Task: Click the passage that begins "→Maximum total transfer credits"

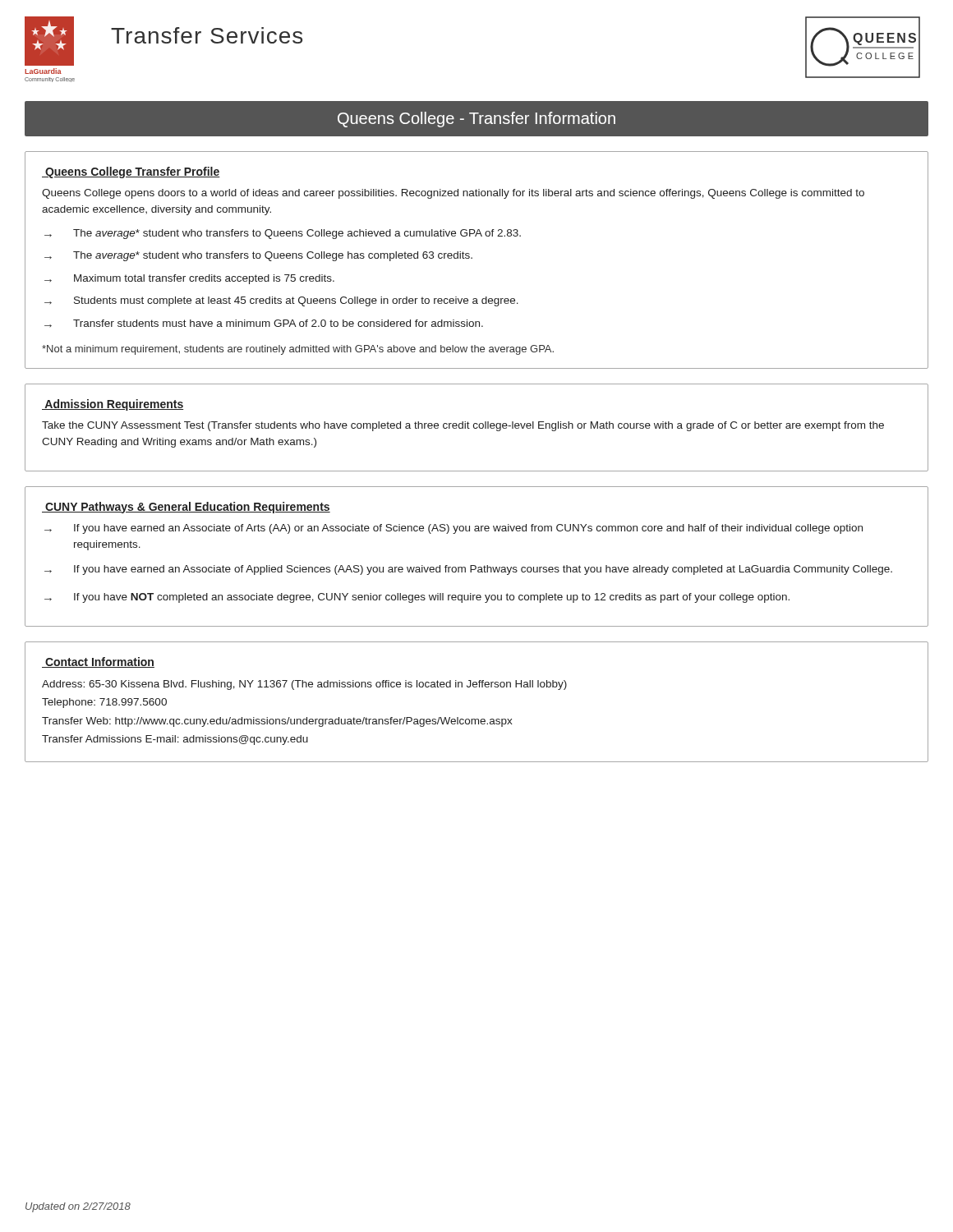Action: coord(189,279)
